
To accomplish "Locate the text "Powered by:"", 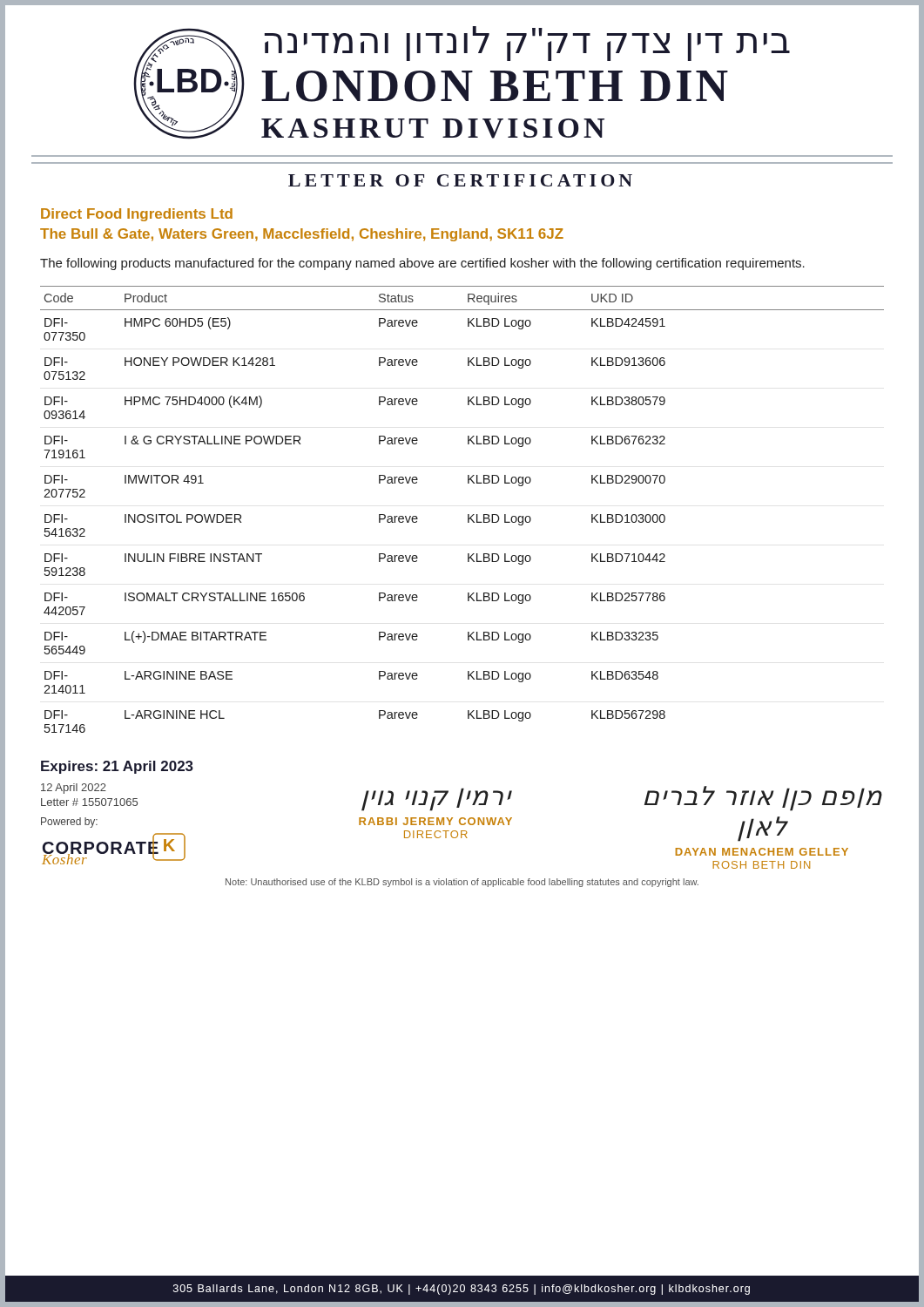I will point(69,821).
